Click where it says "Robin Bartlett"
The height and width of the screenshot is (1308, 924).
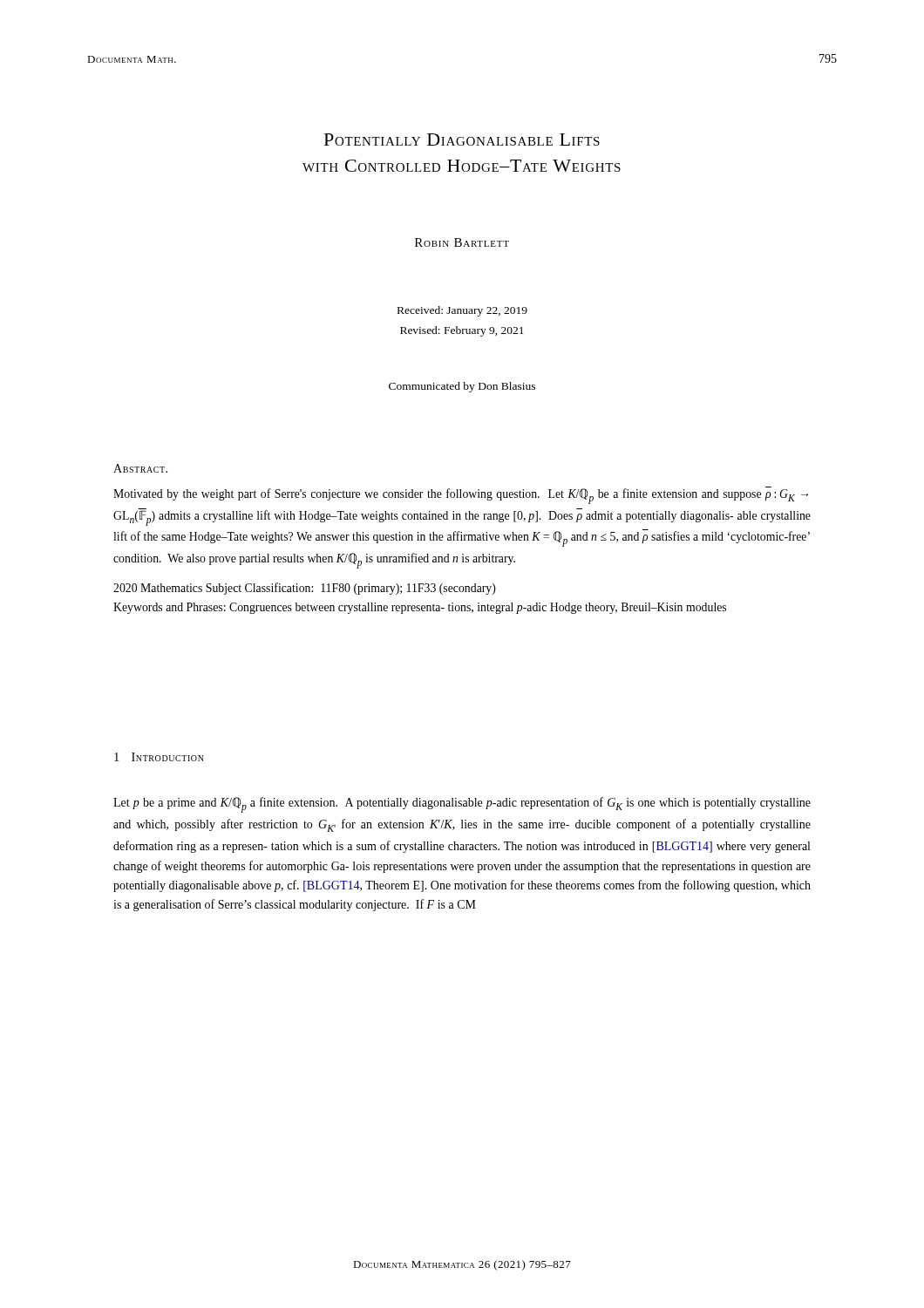tap(462, 242)
